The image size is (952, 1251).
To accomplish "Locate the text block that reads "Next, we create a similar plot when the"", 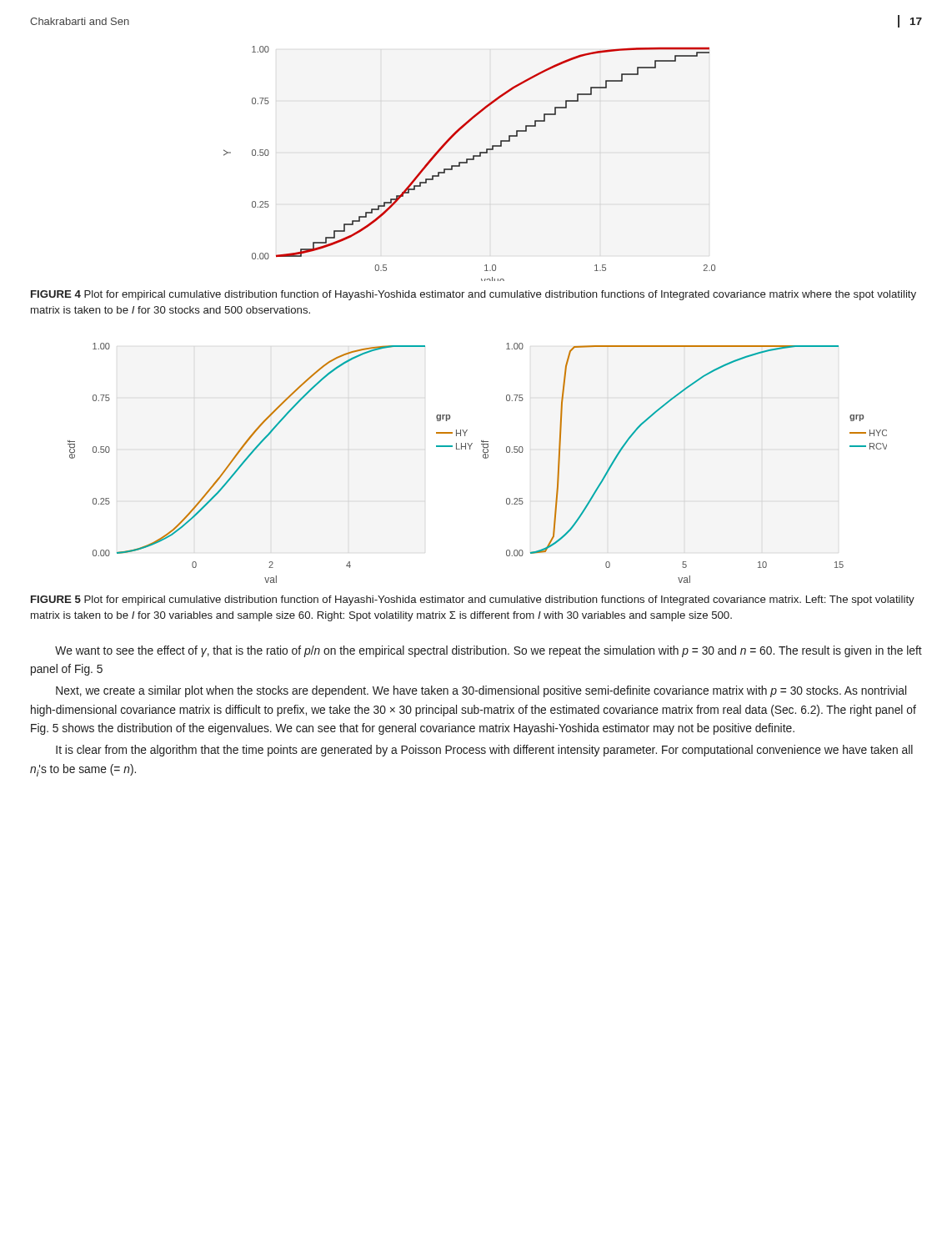I will [x=473, y=710].
